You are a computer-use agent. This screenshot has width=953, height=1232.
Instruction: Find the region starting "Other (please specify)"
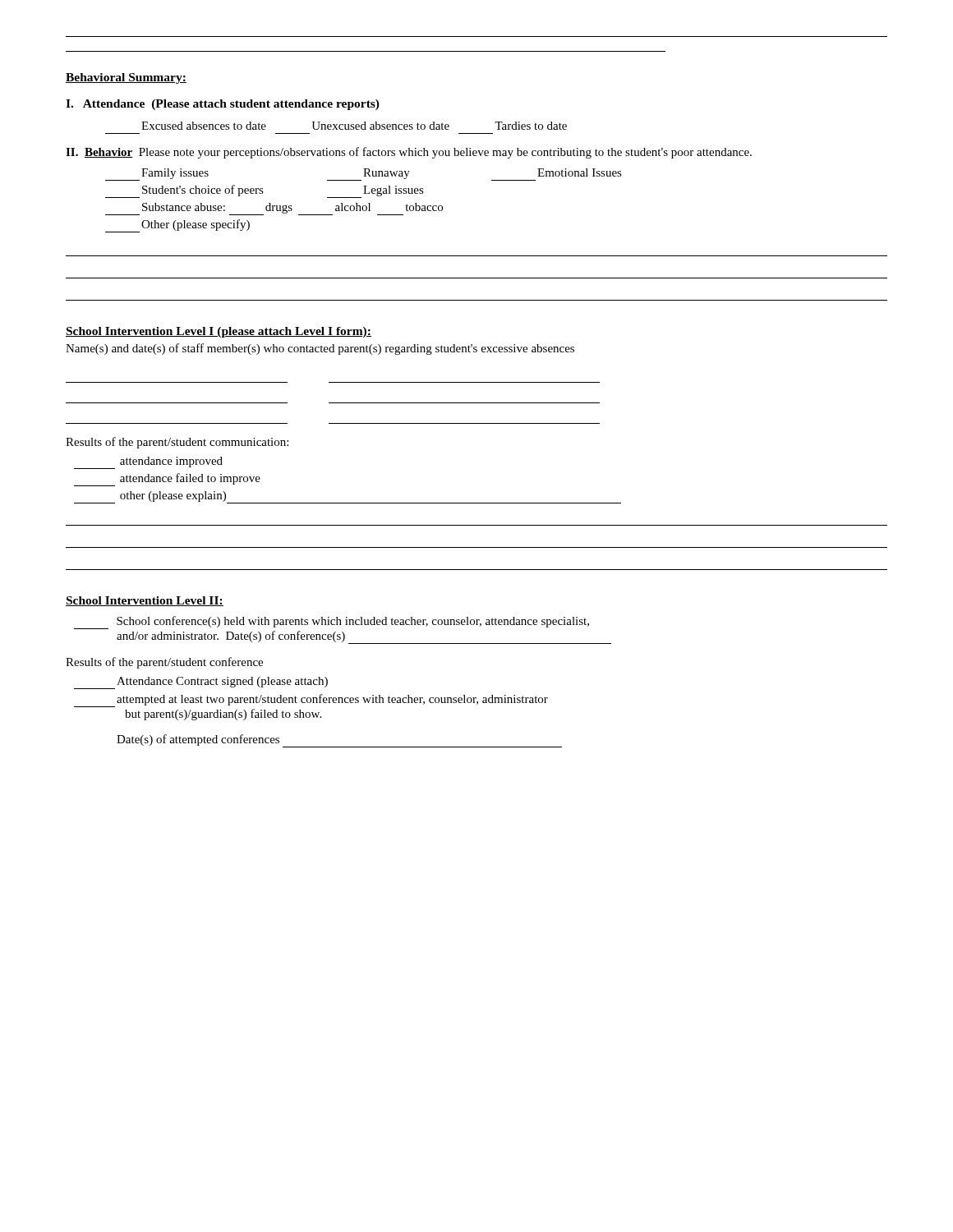[x=178, y=225]
